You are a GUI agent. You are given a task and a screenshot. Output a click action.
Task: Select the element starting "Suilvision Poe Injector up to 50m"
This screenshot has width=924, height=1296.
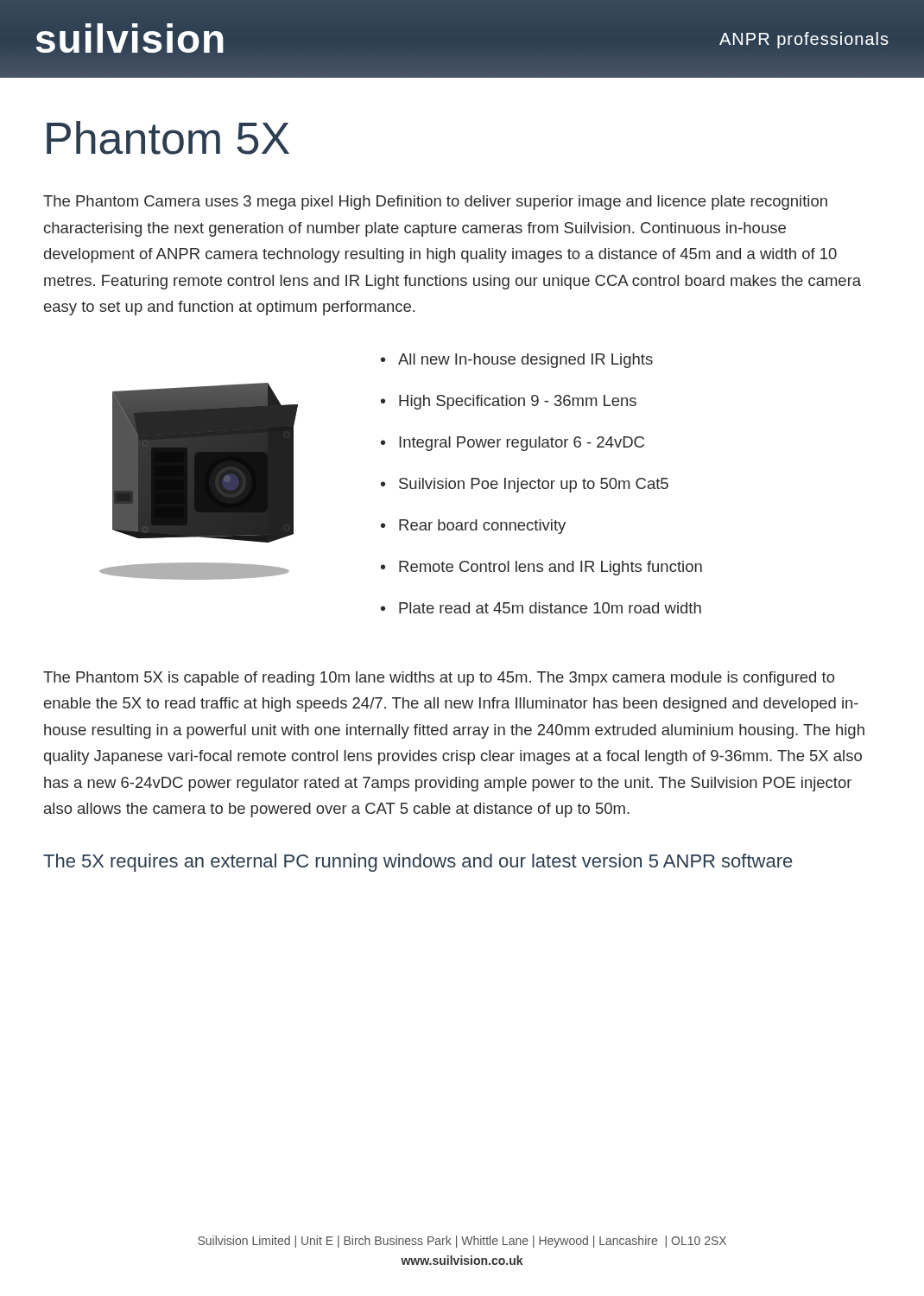coord(534,483)
